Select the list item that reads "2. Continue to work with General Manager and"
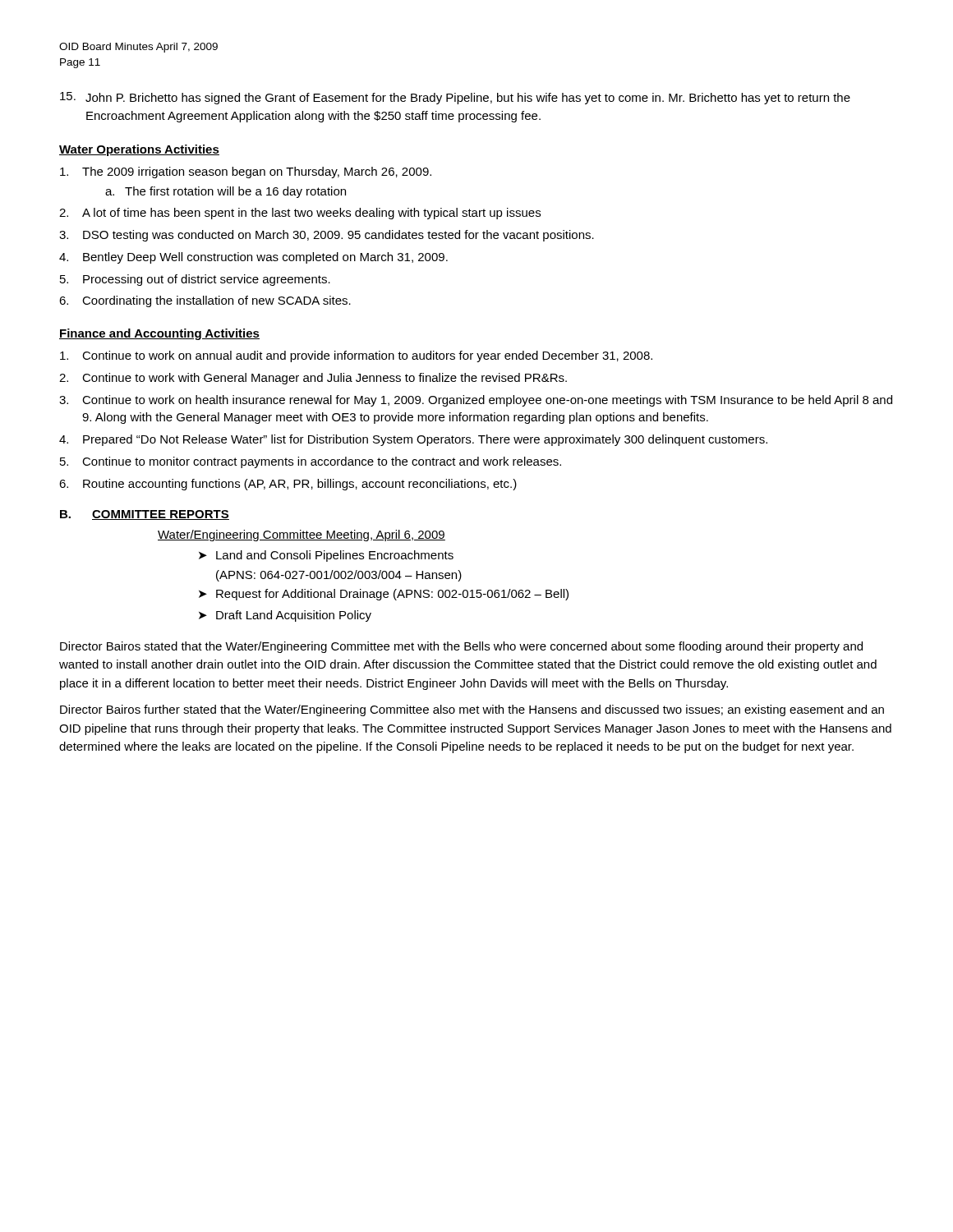 pyautogui.click(x=476, y=378)
